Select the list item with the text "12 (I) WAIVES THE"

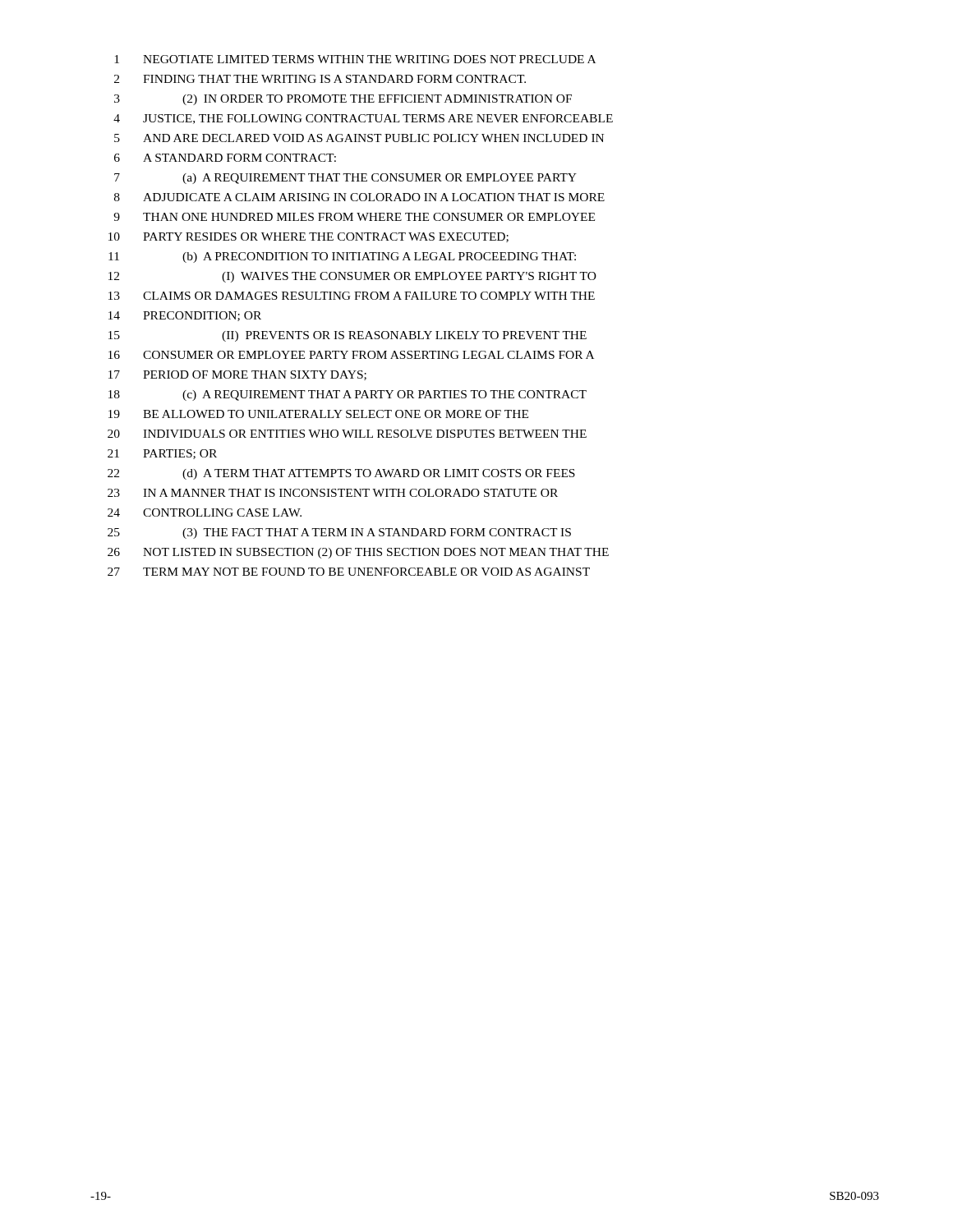click(485, 276)
